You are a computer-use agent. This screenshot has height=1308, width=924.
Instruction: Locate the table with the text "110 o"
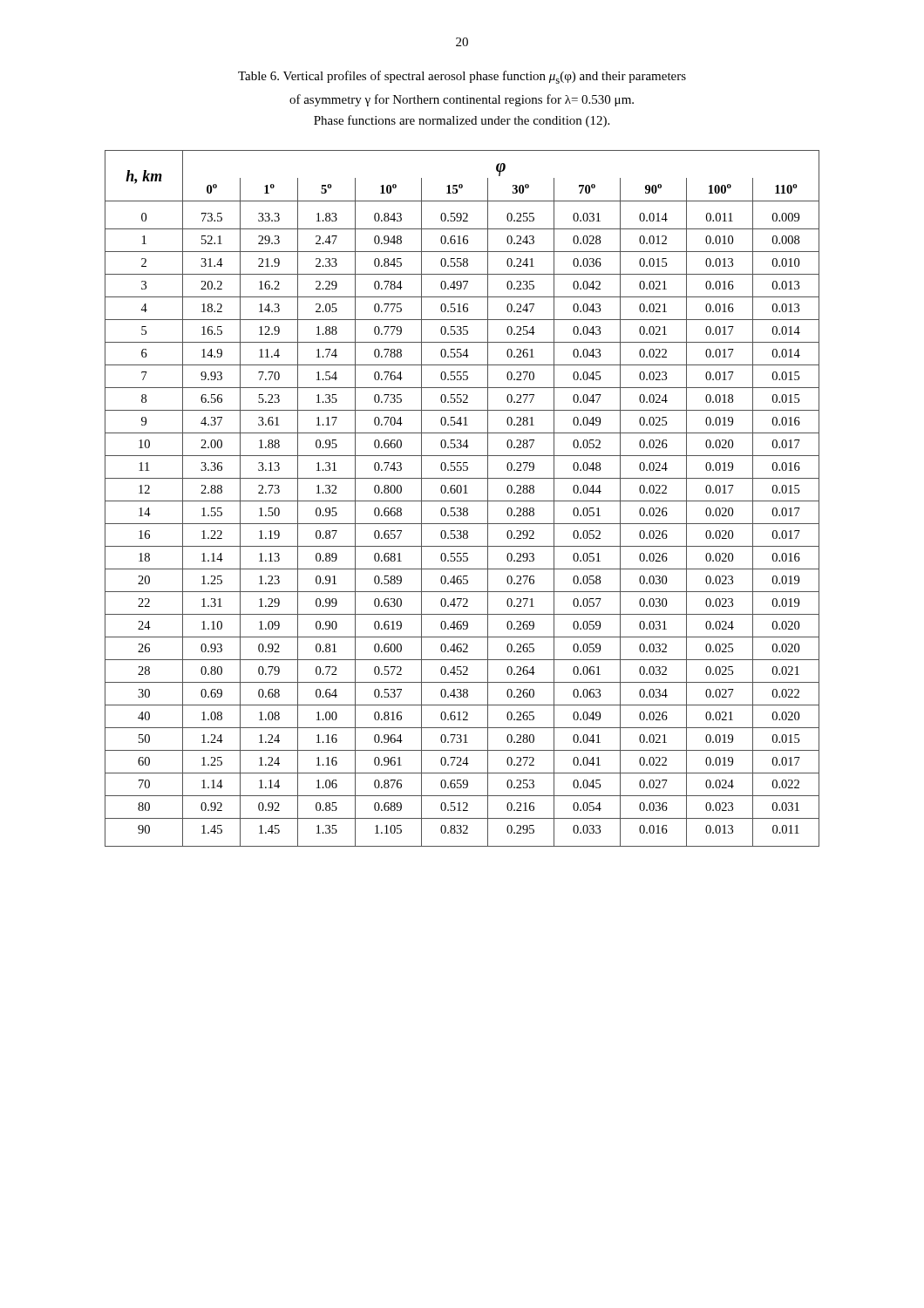[462, 498]
